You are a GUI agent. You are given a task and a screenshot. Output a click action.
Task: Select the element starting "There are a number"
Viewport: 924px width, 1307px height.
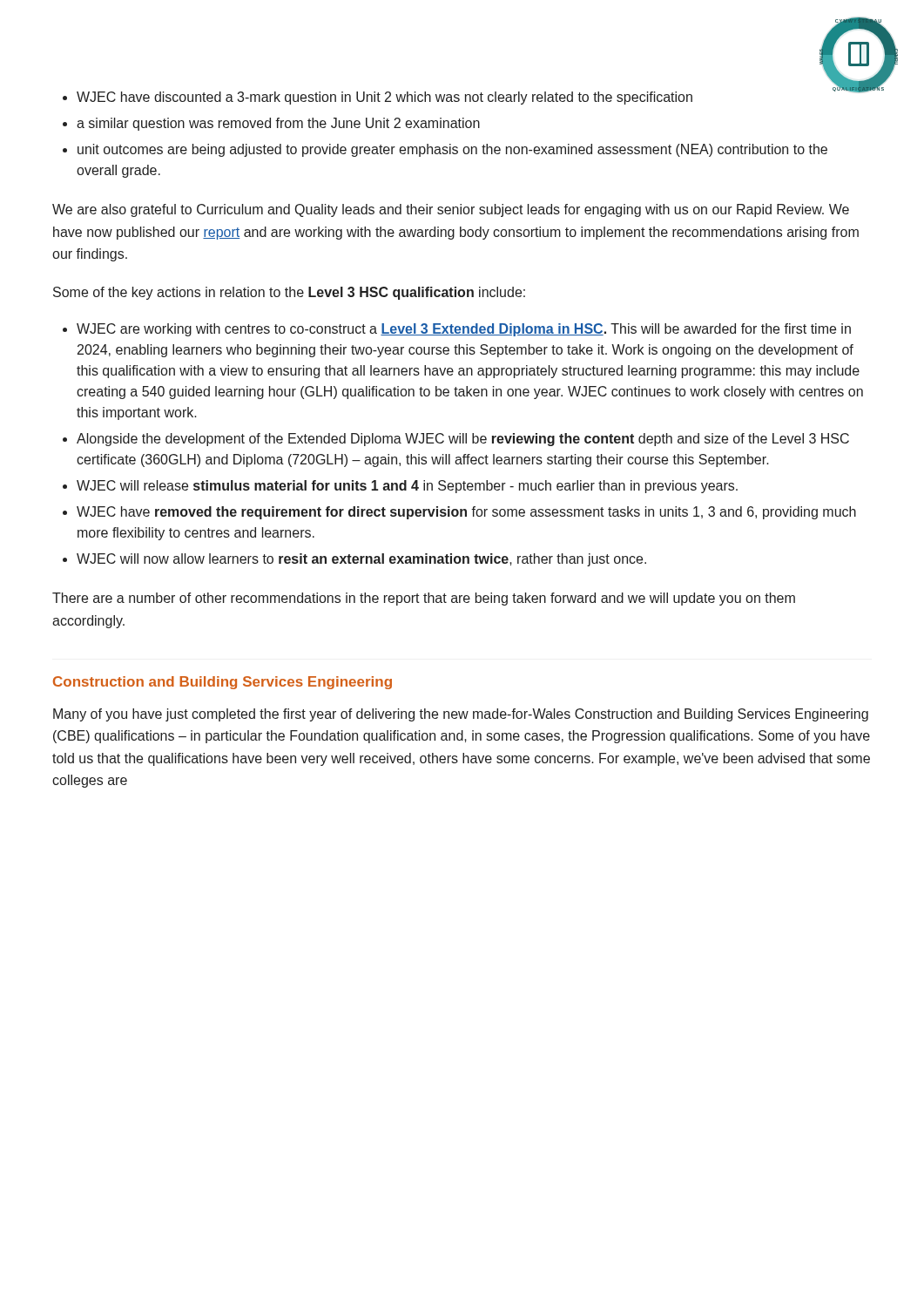[462, 610]
